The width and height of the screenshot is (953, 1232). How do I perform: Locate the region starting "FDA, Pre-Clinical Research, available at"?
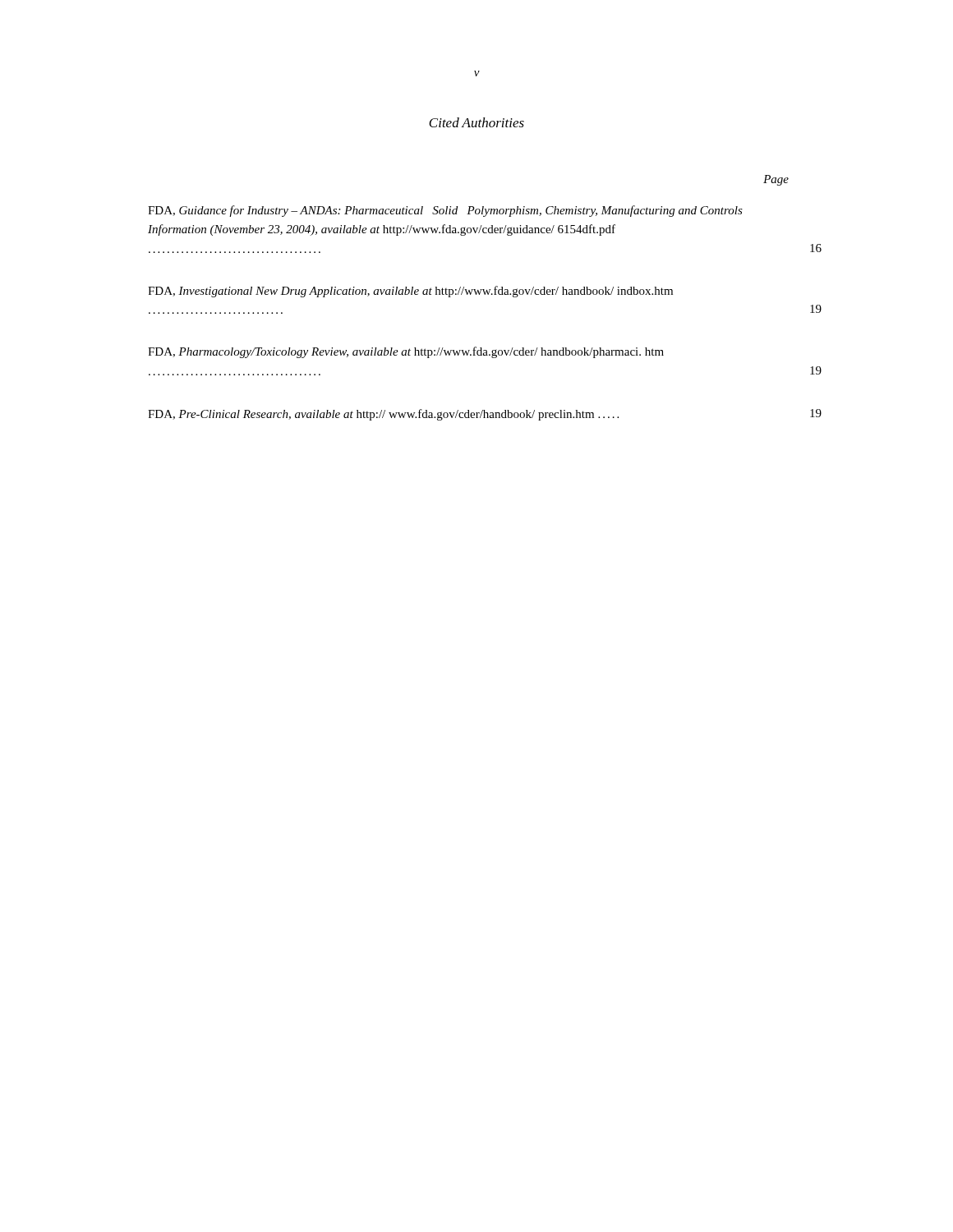tap(485, 414)
